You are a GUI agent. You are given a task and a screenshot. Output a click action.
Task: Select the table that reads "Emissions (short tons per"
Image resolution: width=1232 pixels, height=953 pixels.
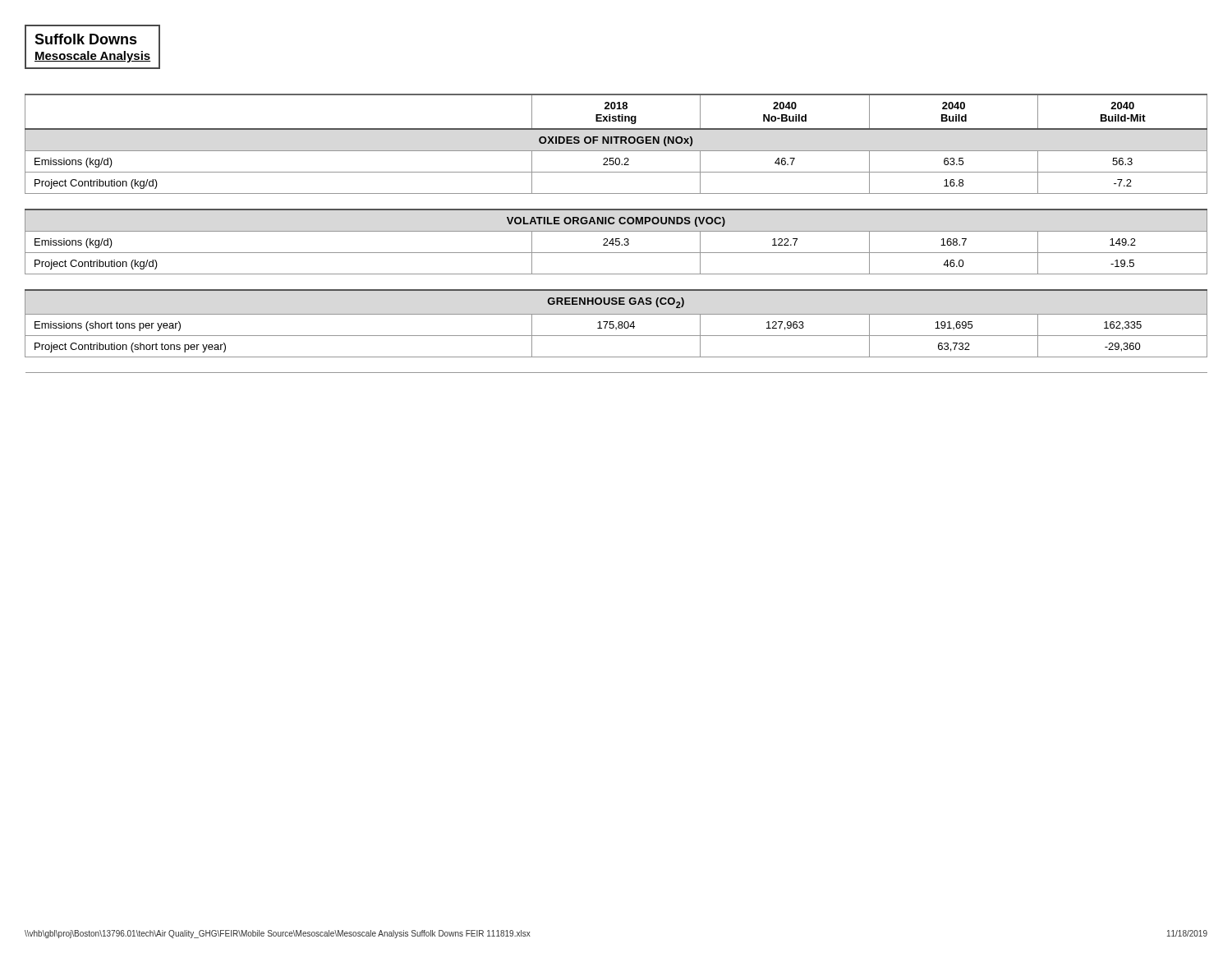[x=616, y=233]
